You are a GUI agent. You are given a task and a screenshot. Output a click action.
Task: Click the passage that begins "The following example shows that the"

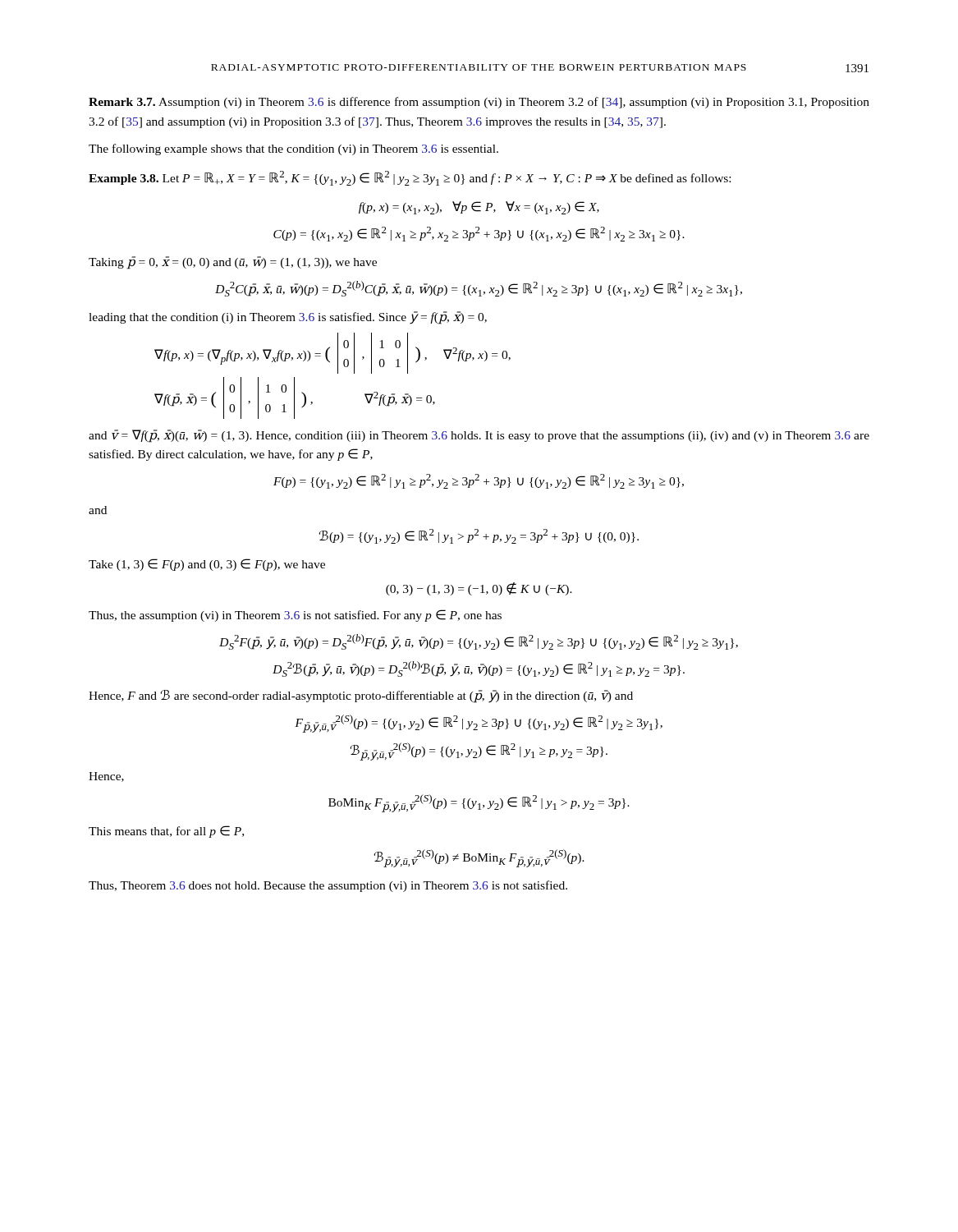(x=294, y=148)
